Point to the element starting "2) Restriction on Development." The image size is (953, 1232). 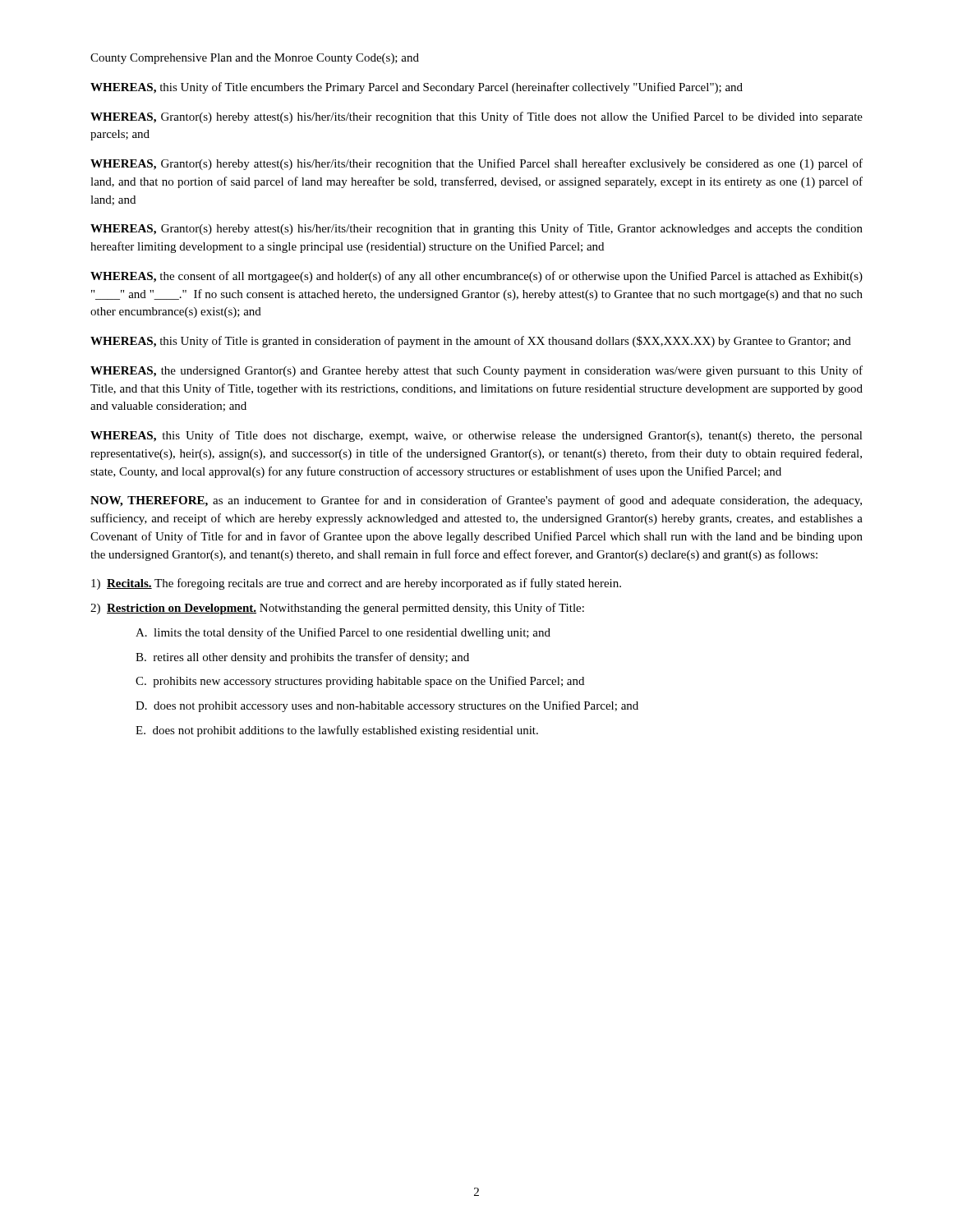pos(338,608)
